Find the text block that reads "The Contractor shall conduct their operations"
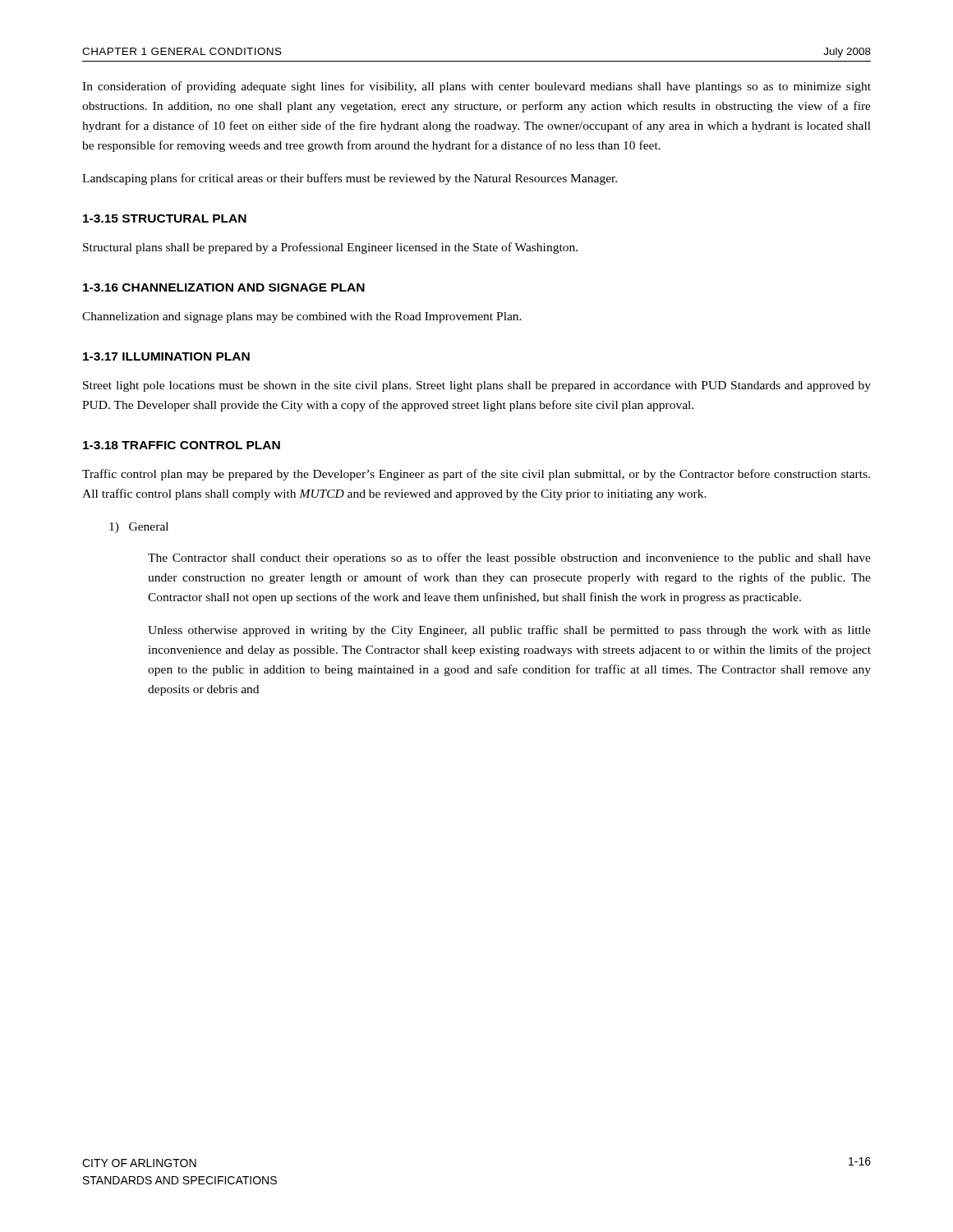Viewport: 953px width, 1232px height. coord(509,577)
